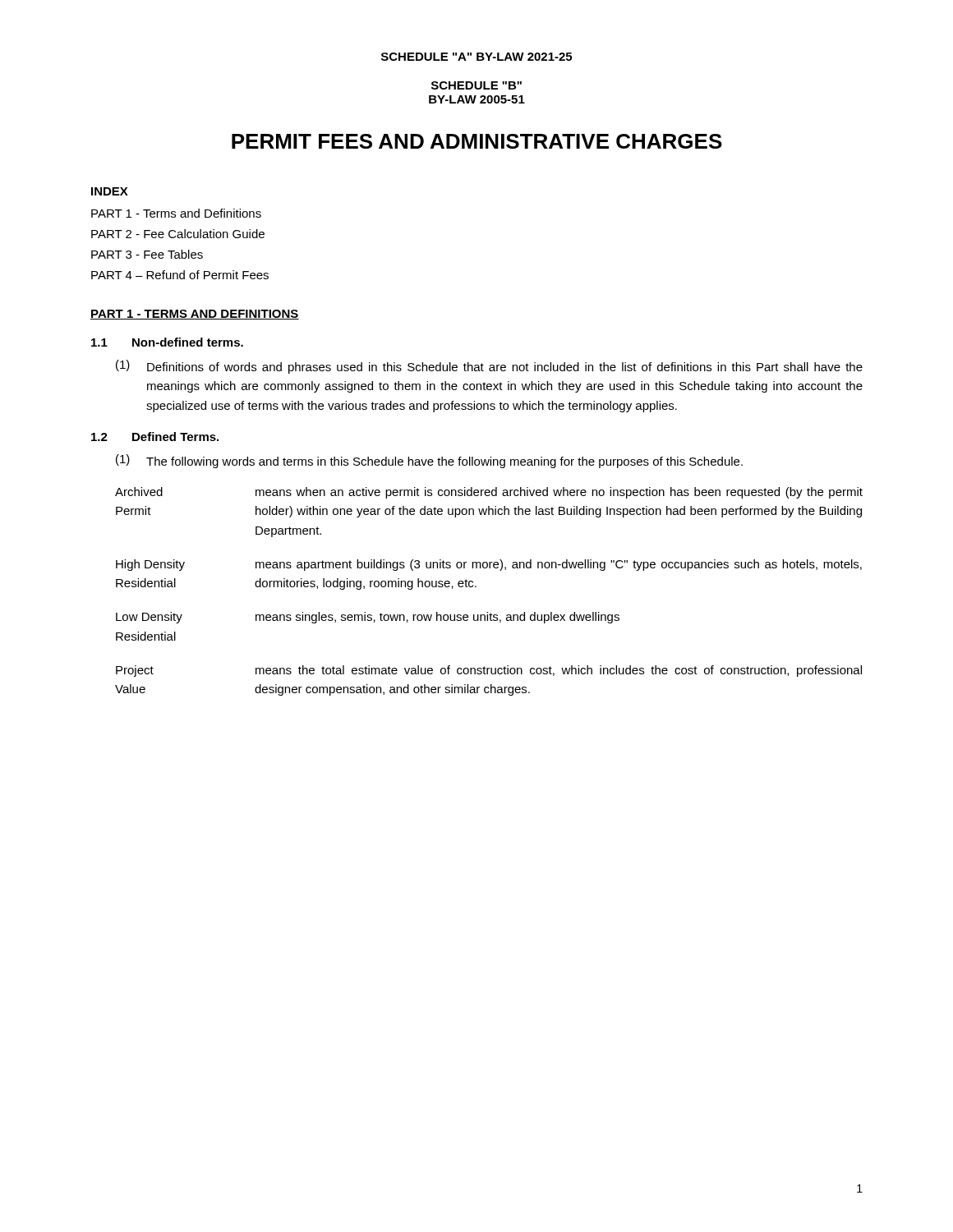Image resolution: width=953 pixels, height=1232 pixels.
Task: Click on the title that says "PERMIT FEES AND"
Action: coord(476,141)
